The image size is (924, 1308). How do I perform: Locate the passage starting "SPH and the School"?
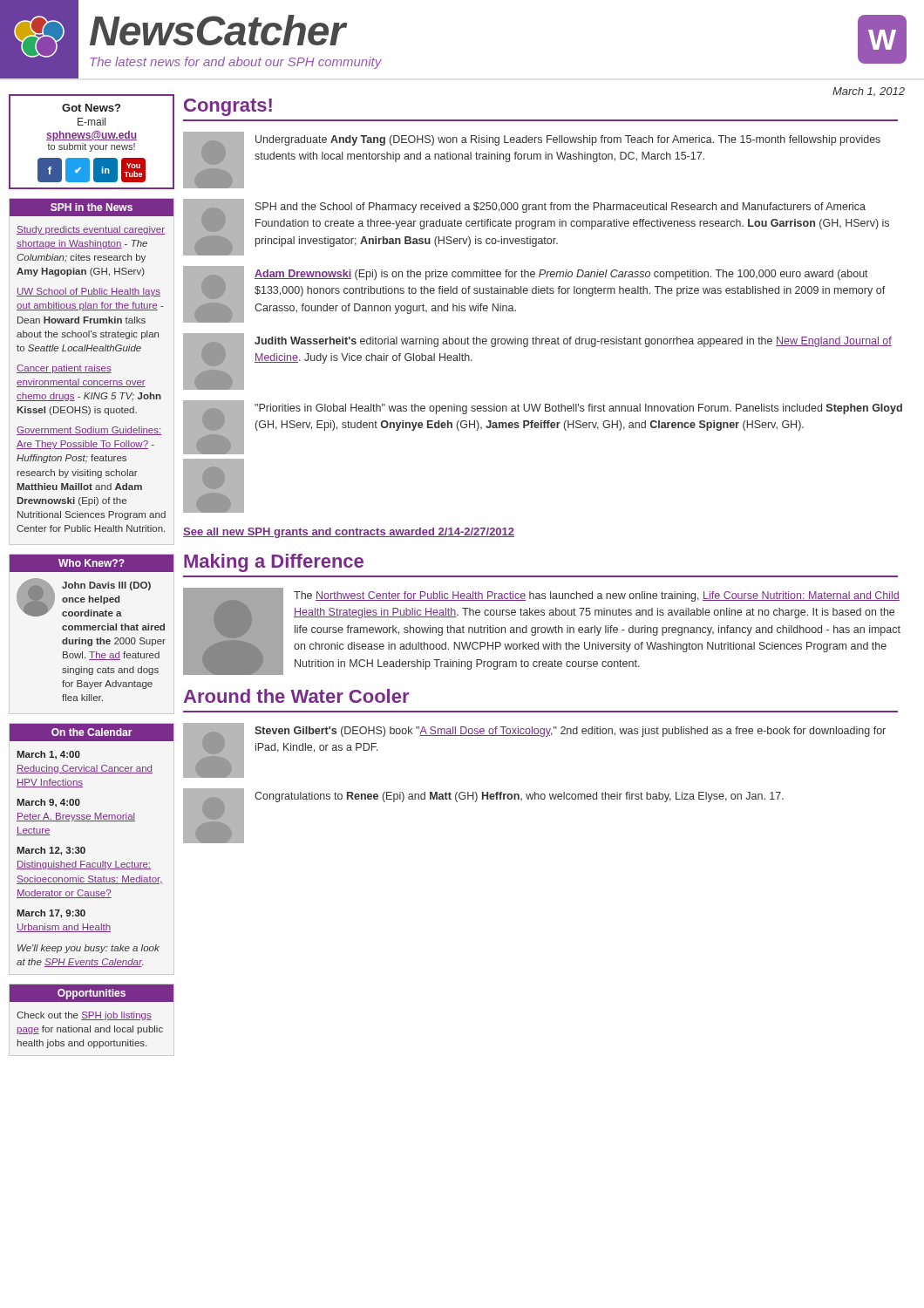click(545, 227)
